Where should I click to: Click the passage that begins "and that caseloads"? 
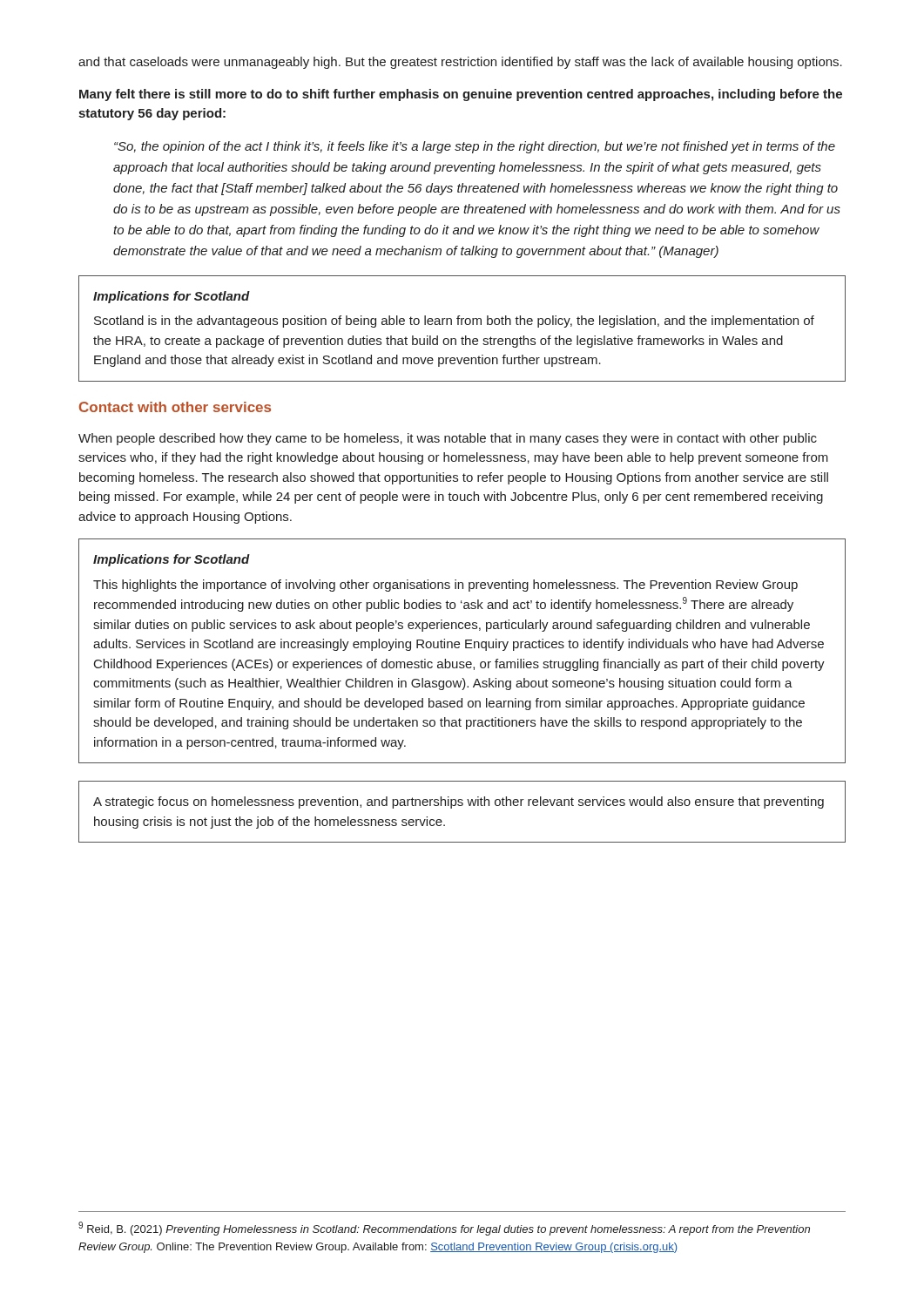tap(461, 61)
